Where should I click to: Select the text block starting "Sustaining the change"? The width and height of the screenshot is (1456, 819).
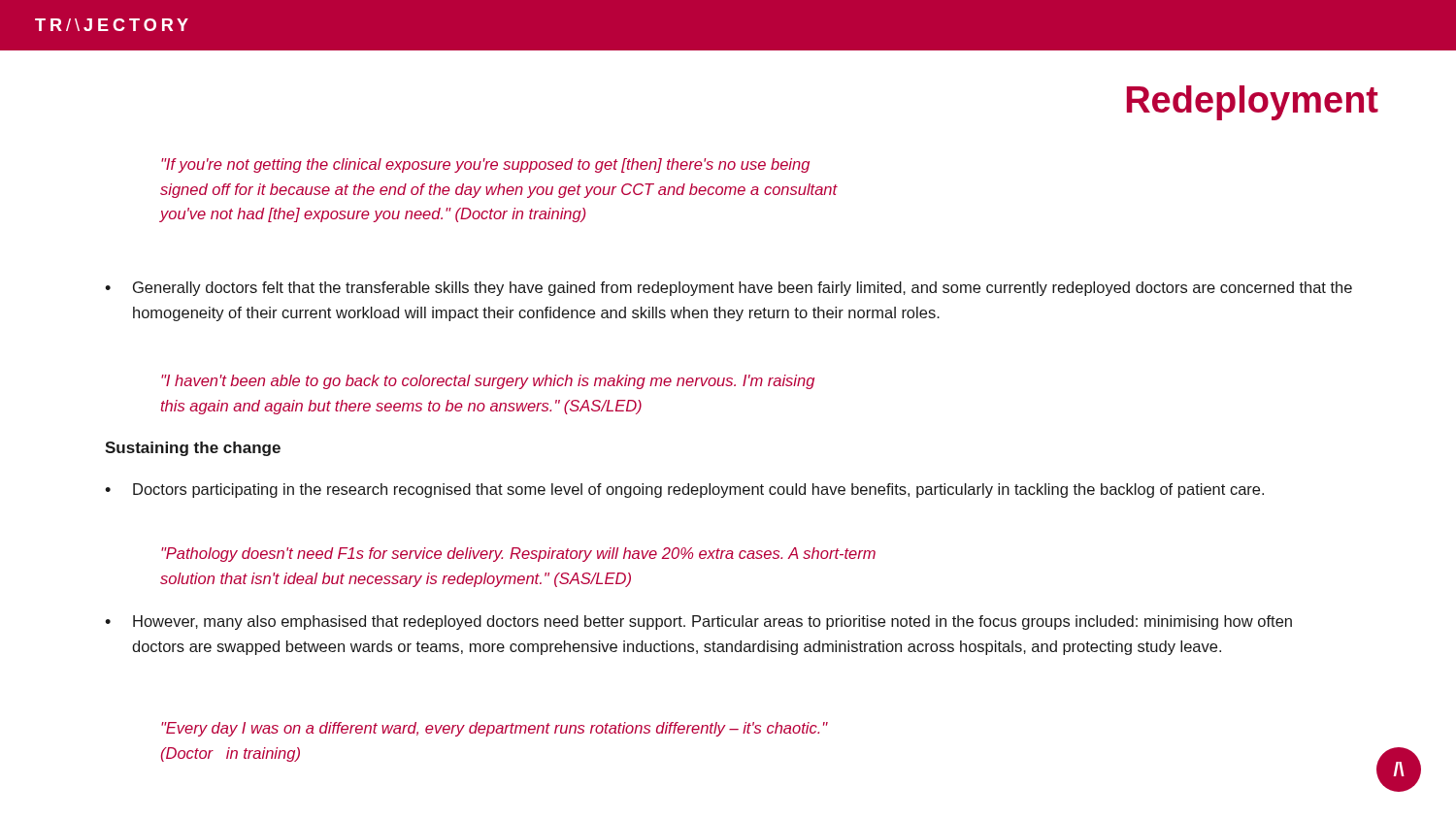pos(193,448)
